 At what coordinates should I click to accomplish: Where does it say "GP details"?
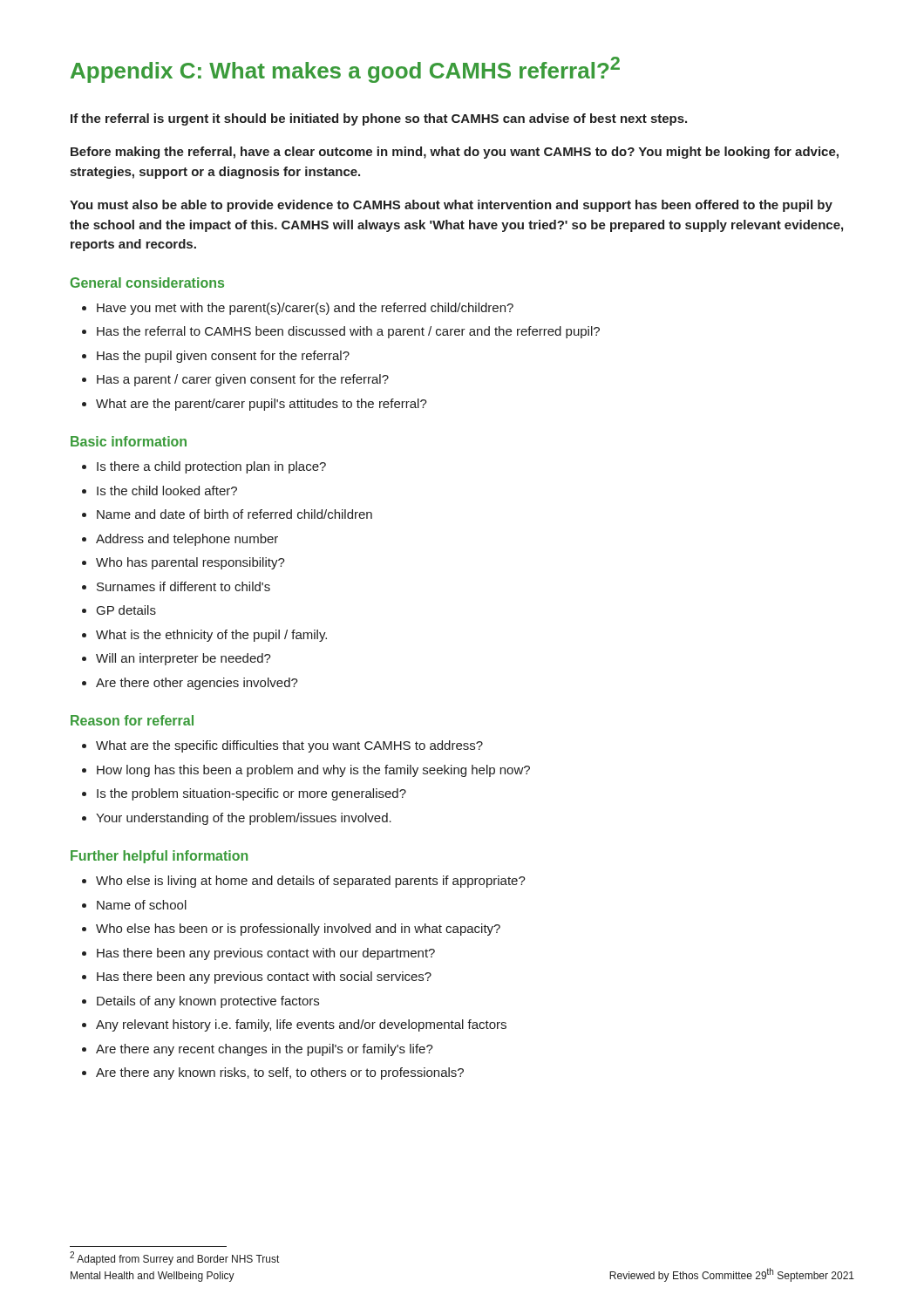[126, 610]
